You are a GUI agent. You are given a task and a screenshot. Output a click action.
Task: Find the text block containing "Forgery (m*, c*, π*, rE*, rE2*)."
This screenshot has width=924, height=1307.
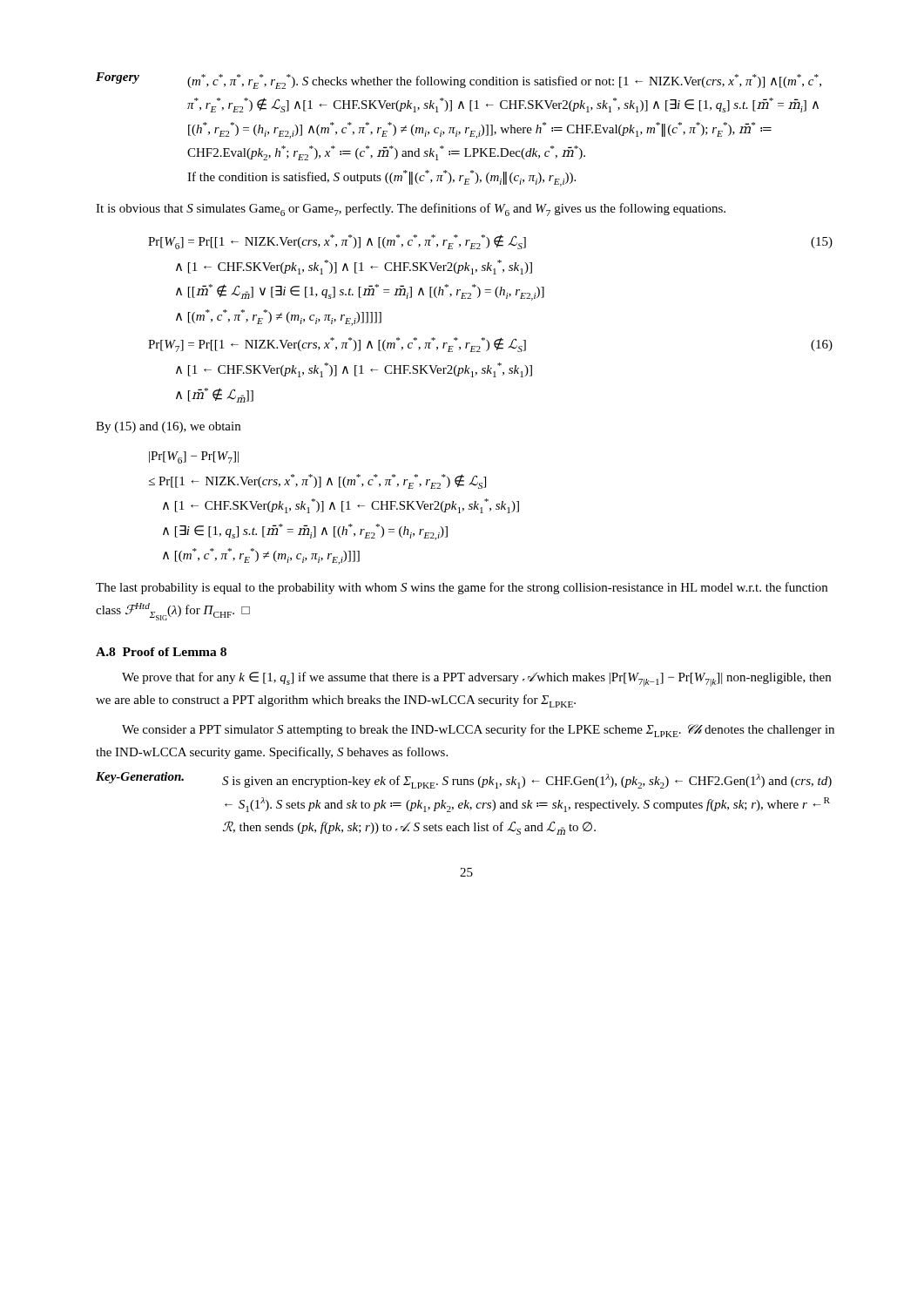[x=466, y=129]
